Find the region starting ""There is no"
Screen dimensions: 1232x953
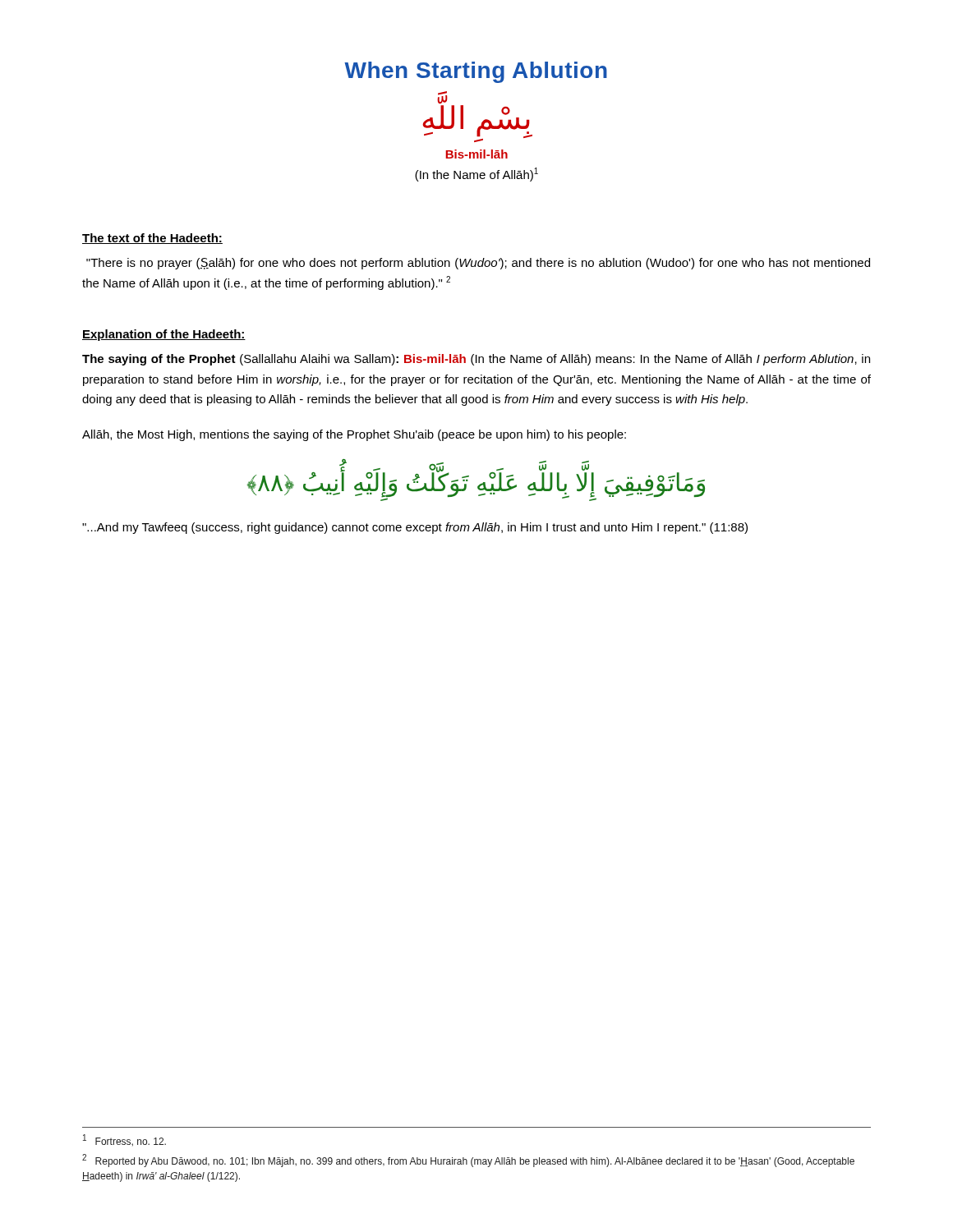point(476,273)
